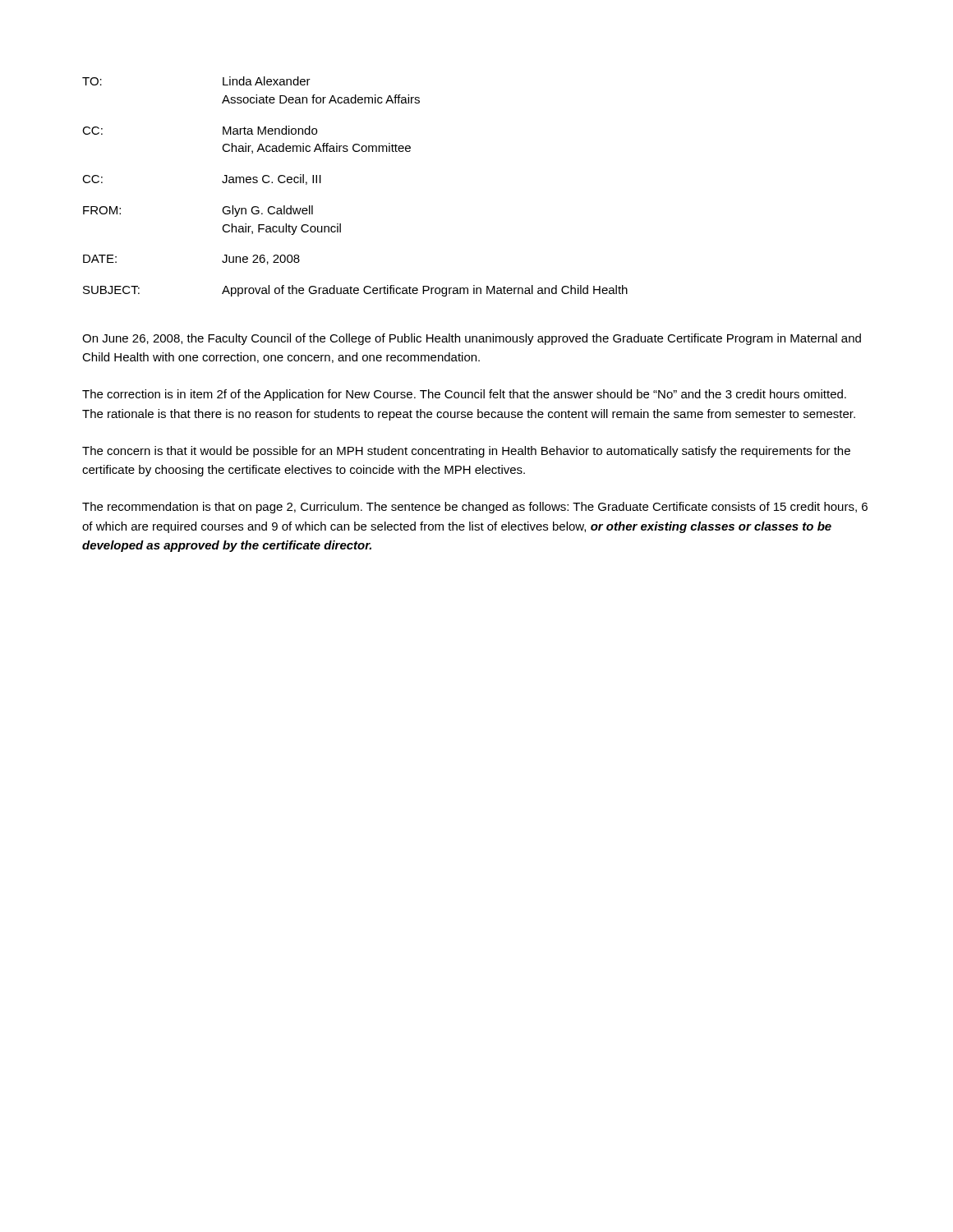Find the block on this page that starts "The recommendation is that on page 2, Curriculum."

point(475,526)
